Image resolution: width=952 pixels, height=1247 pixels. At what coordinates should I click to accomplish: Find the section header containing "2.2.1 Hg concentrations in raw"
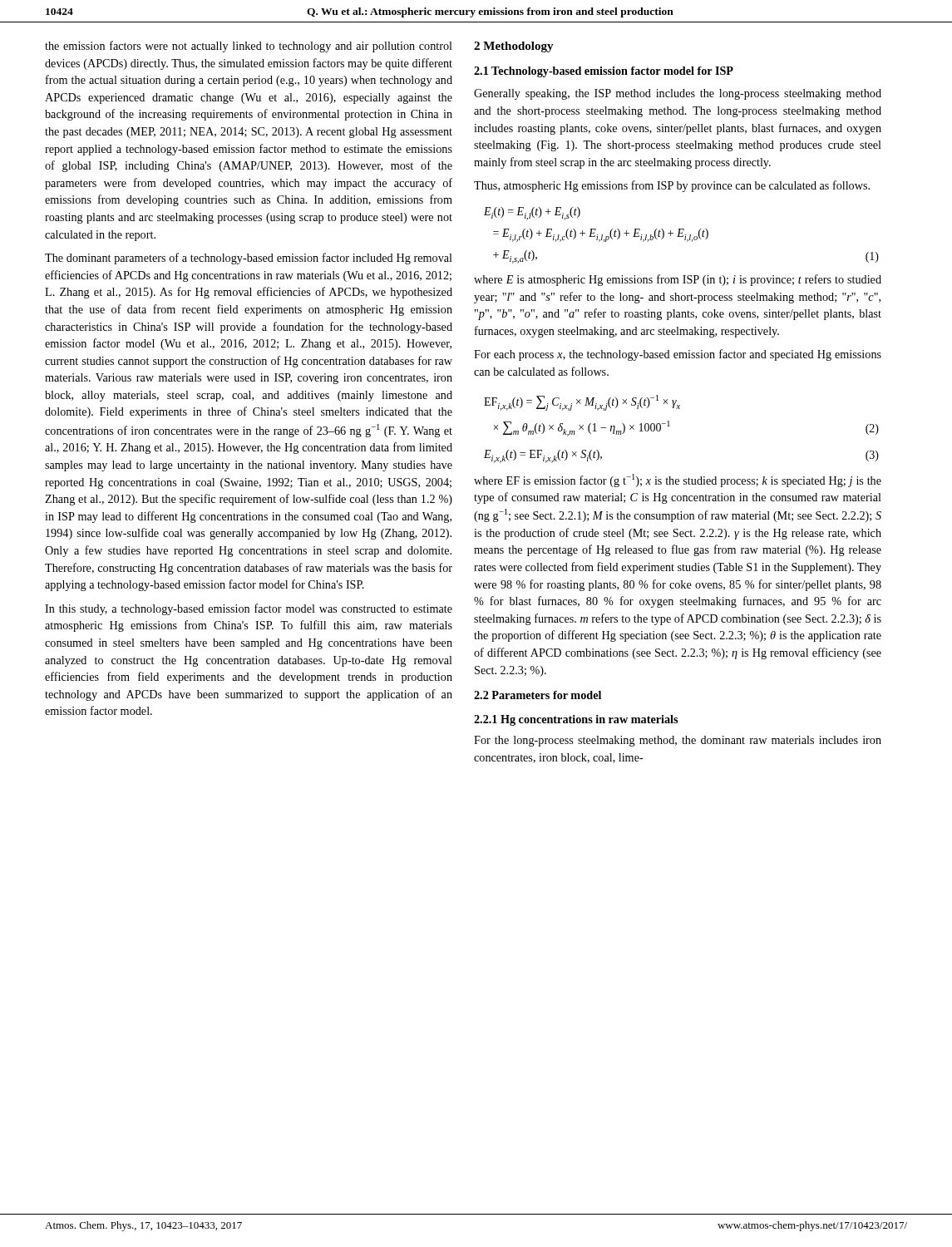tap(576, 719)
